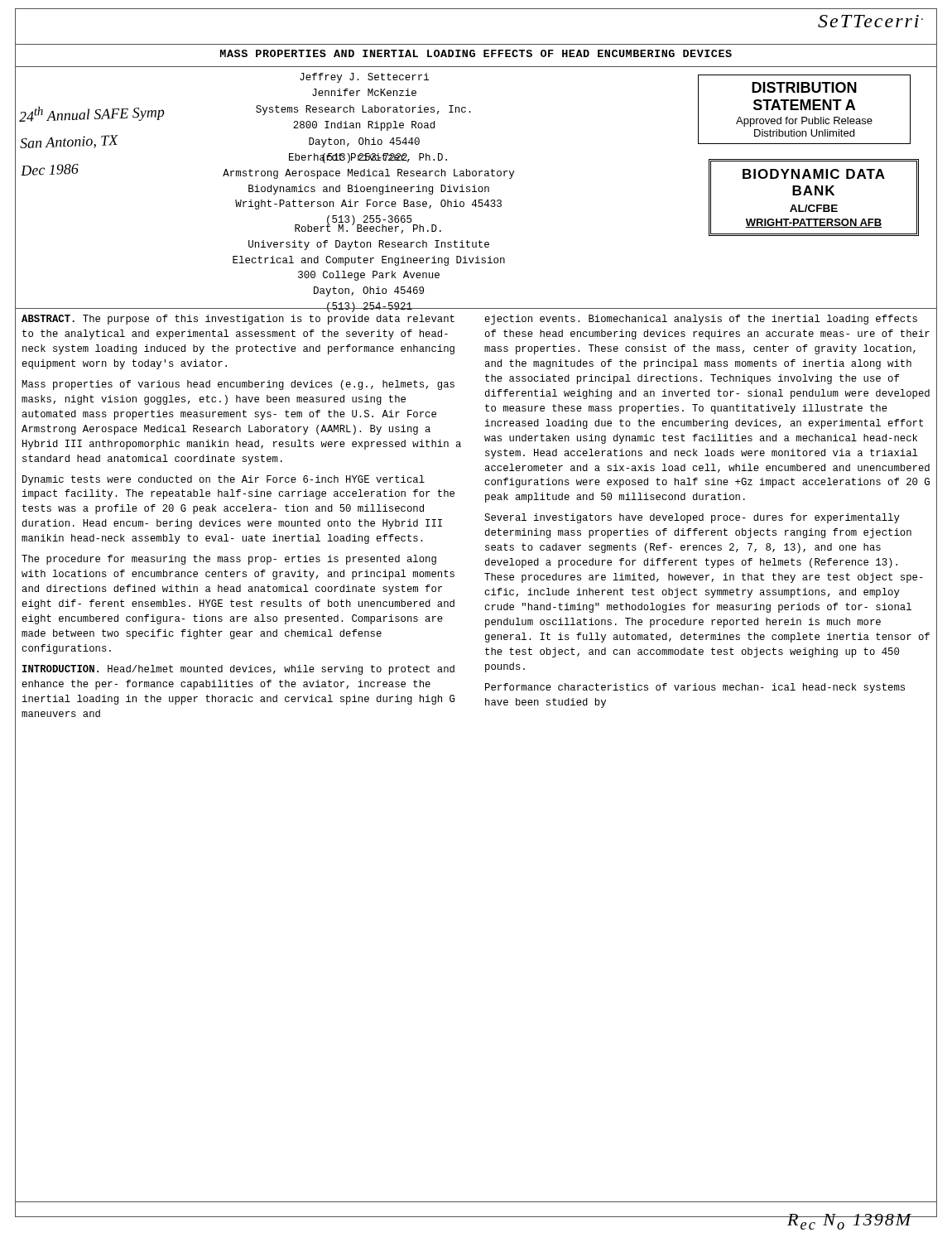Click on the text containing "BIODYNAMIC DATA BANK AL/CFBE WRIGHT-PATTERSON AFB"
The width and height of the screenshot is (952, 1242).
pos(814,197)
